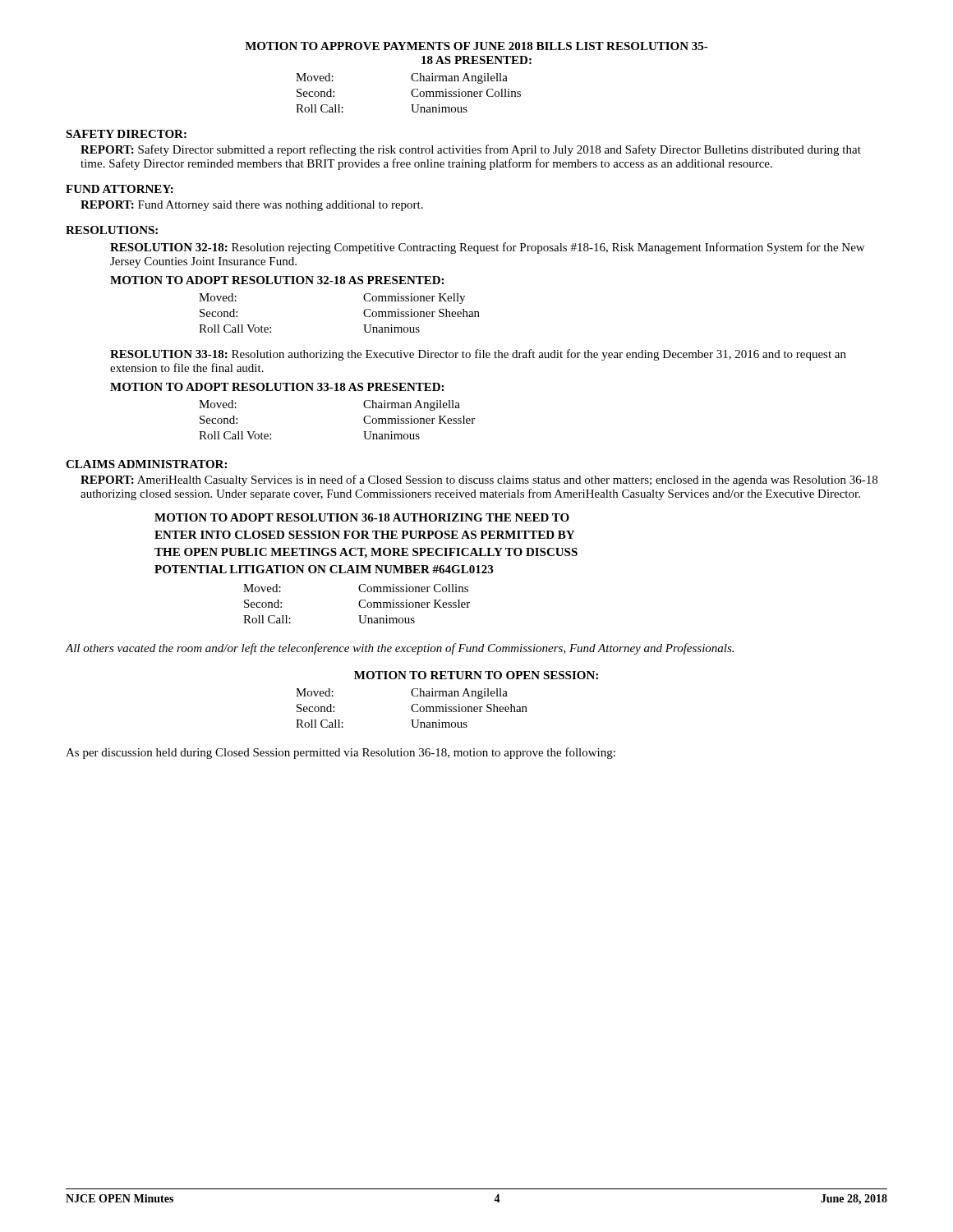Screen dimensions: 1232x953
Task: Find the section header that says "MOTION TO ADOPT RESOLUTION 33-18 AS PRESENTED:"
Action: 278,387
